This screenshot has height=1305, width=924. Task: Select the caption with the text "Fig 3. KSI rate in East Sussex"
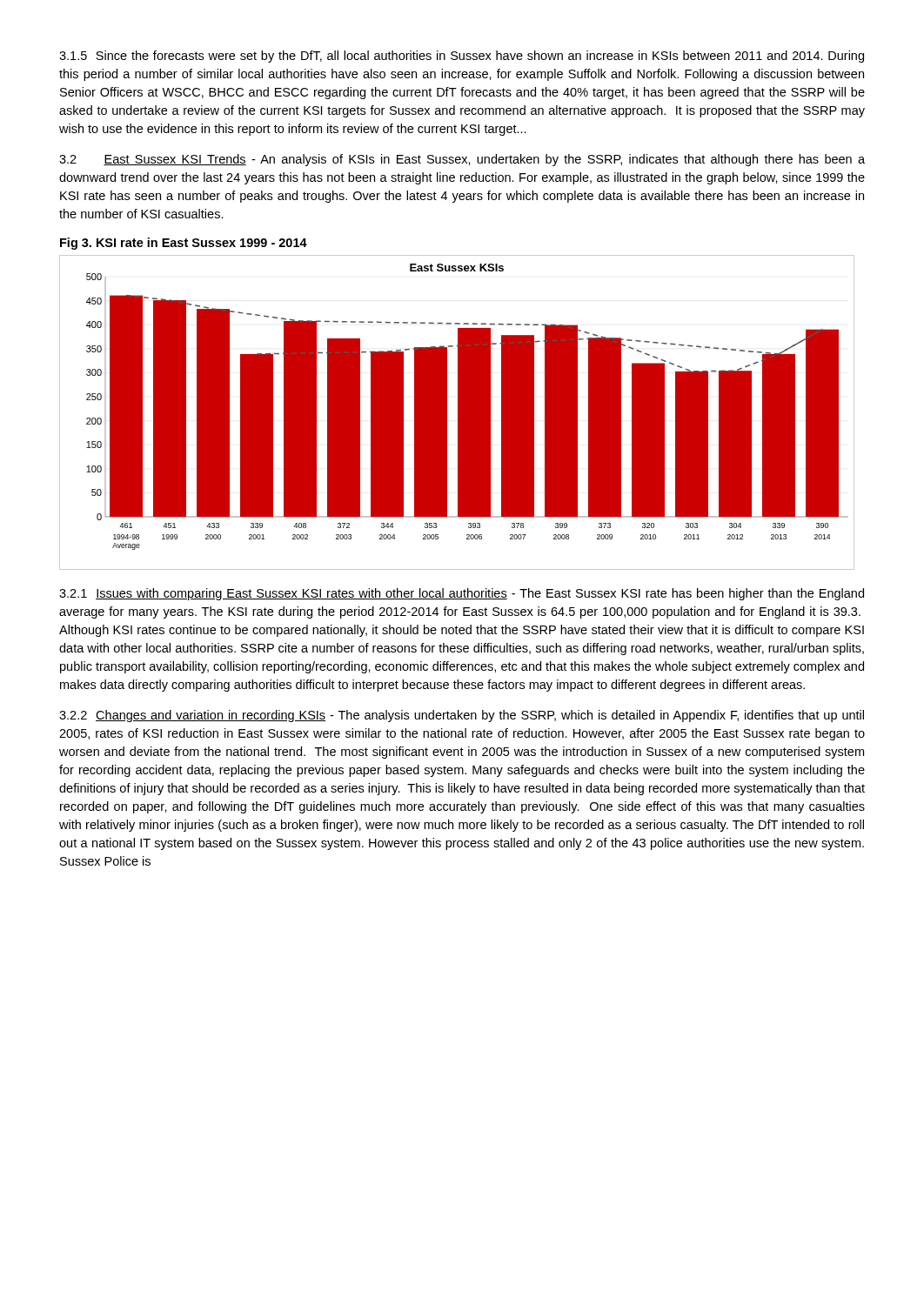click(x=183, y=243)
